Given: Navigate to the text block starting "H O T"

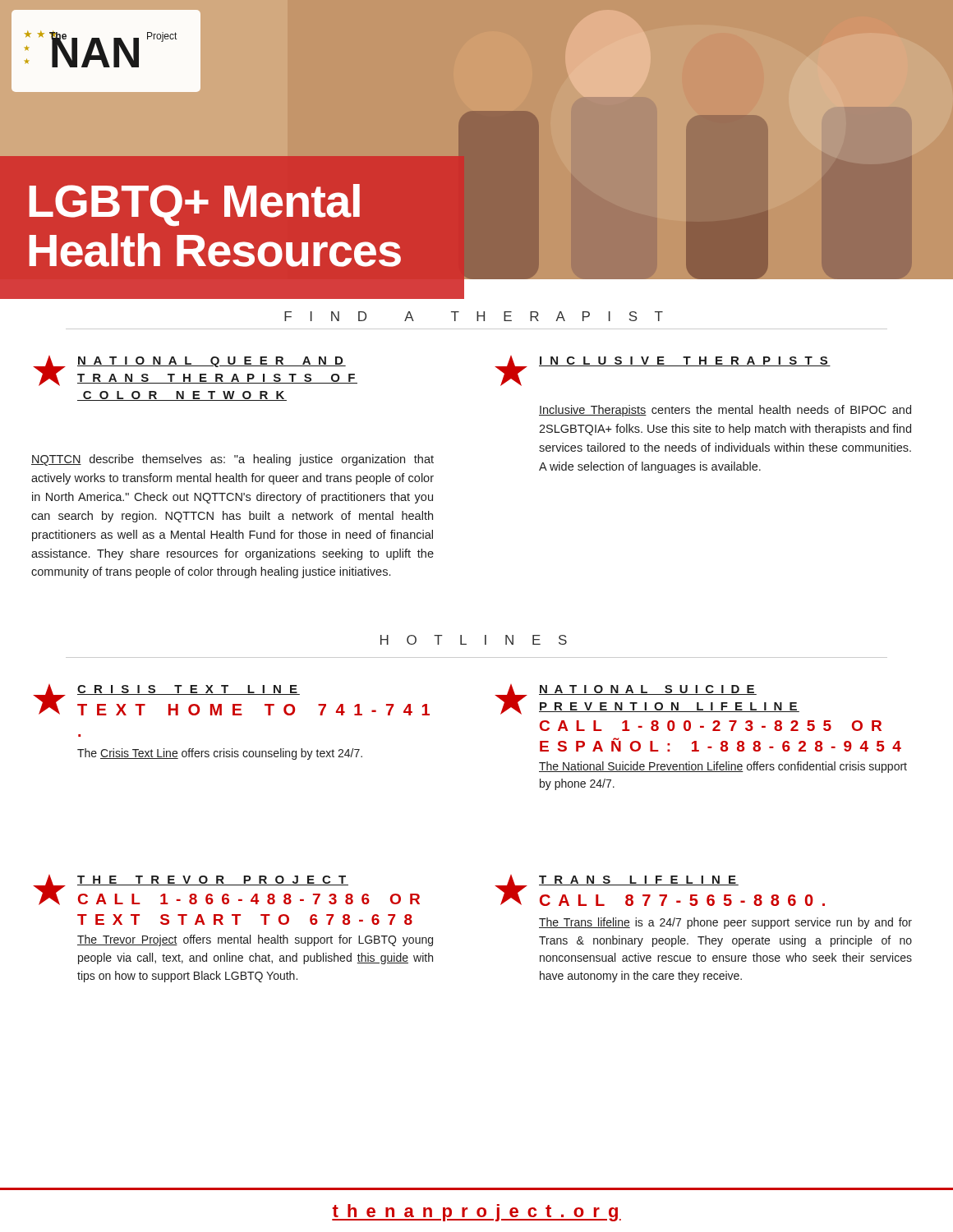Looking at the screenshot, I should pos(476,640).
